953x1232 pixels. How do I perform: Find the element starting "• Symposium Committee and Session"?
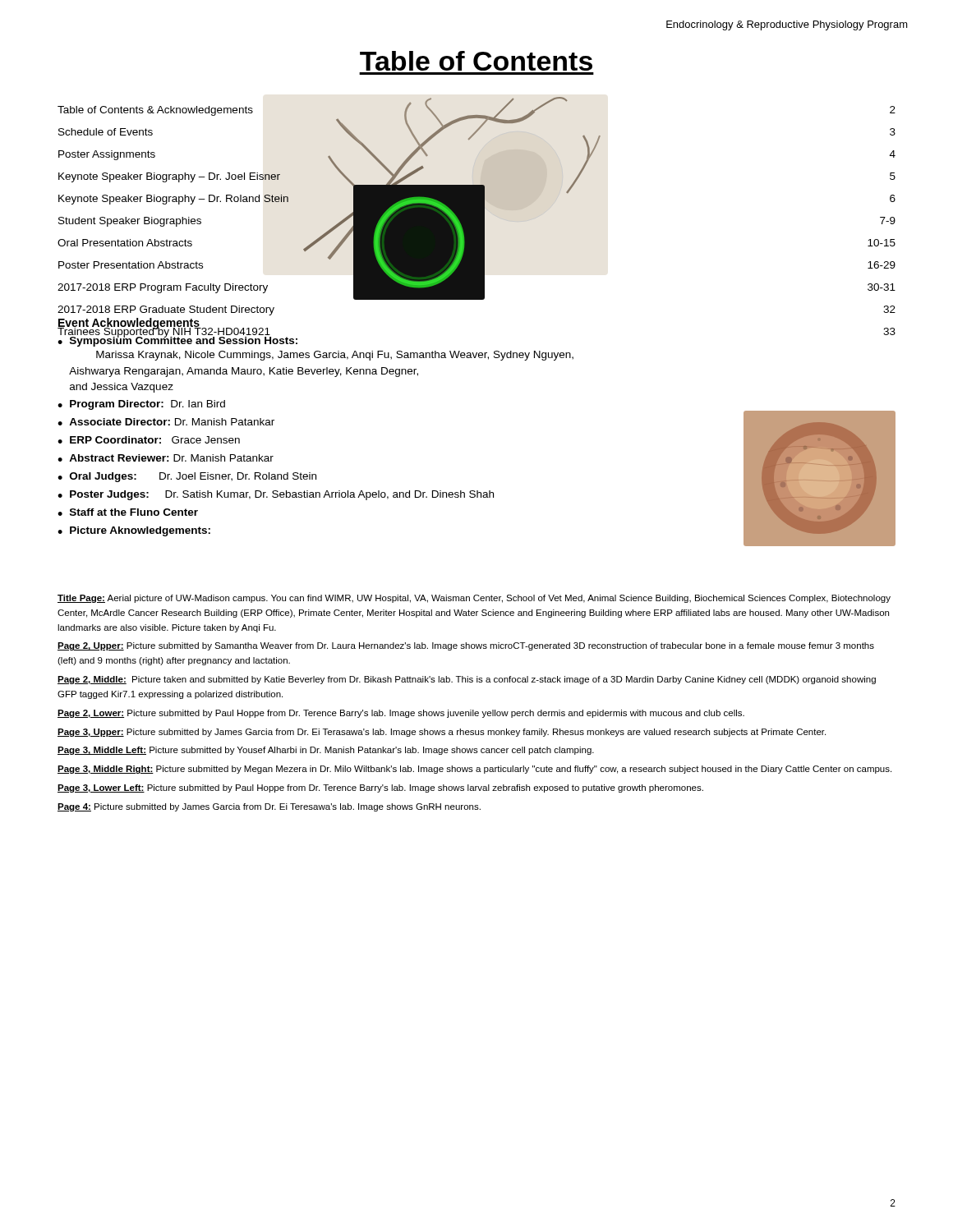pyautogui.click(x=476, y=365)
